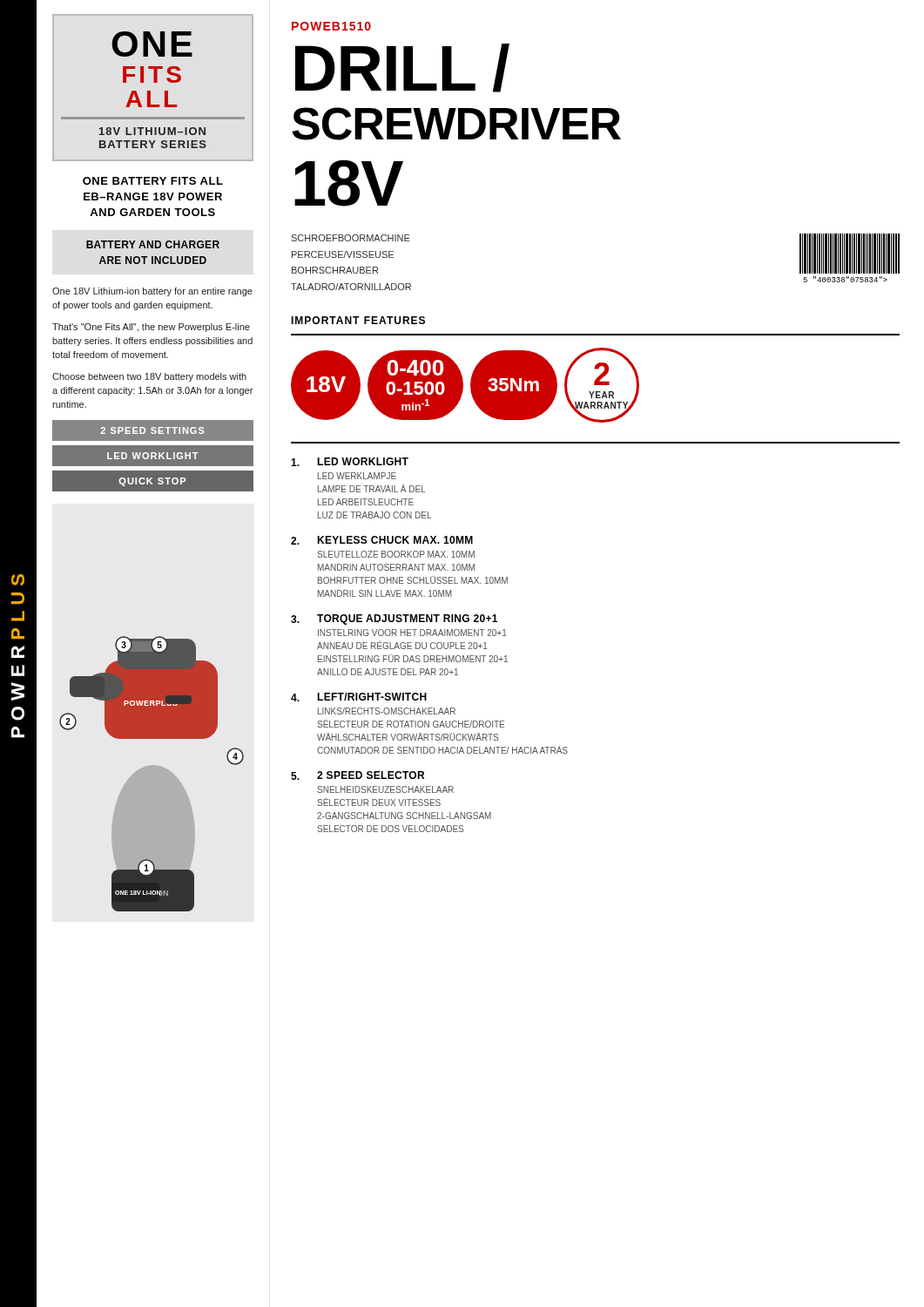This screenshot has width=924, height=1307.
Task: Locate the text "IMPORTANT FEATURES"
Action: pyautogui.click(x=359, y=320)
